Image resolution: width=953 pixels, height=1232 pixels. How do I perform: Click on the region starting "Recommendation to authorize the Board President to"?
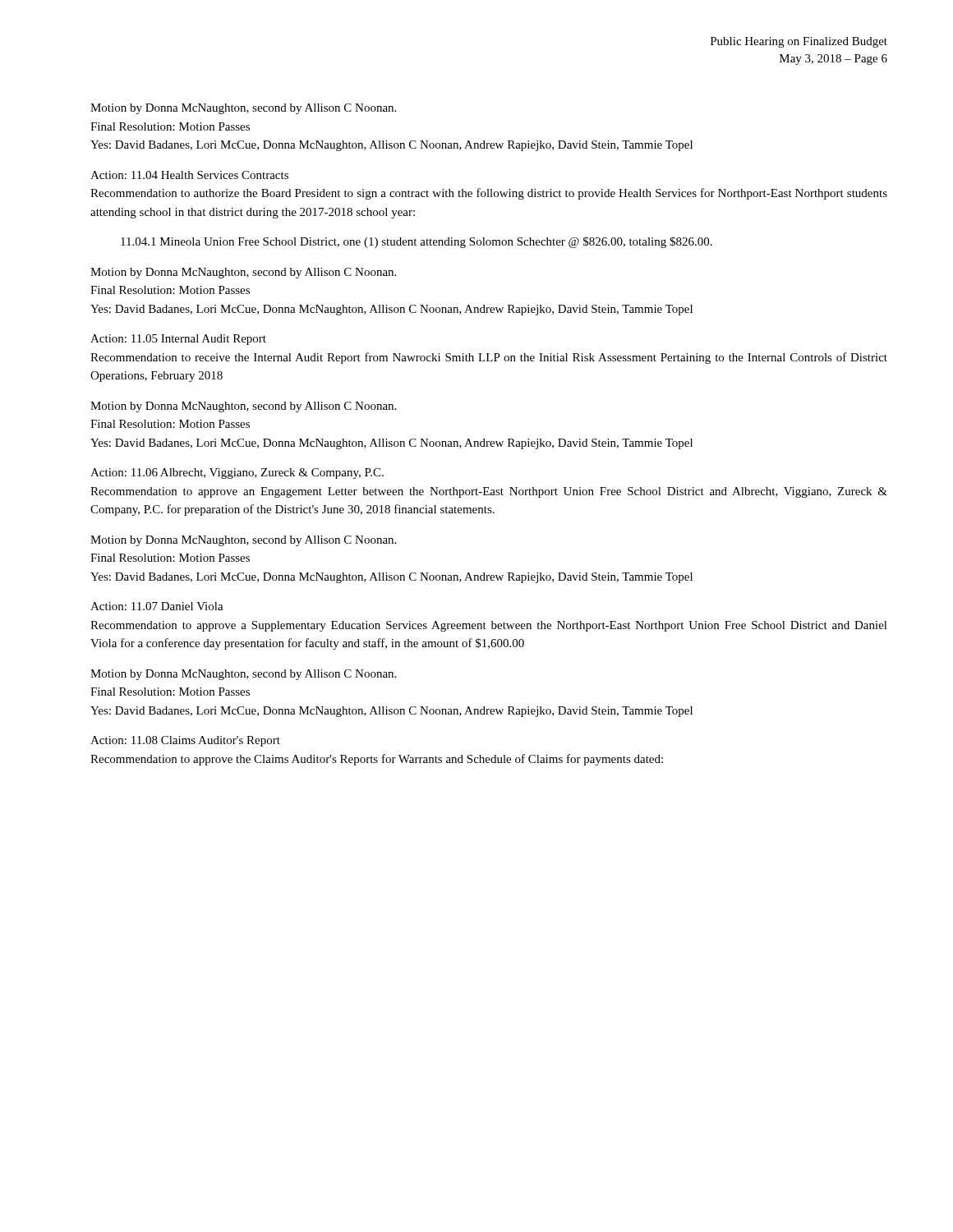489,202
